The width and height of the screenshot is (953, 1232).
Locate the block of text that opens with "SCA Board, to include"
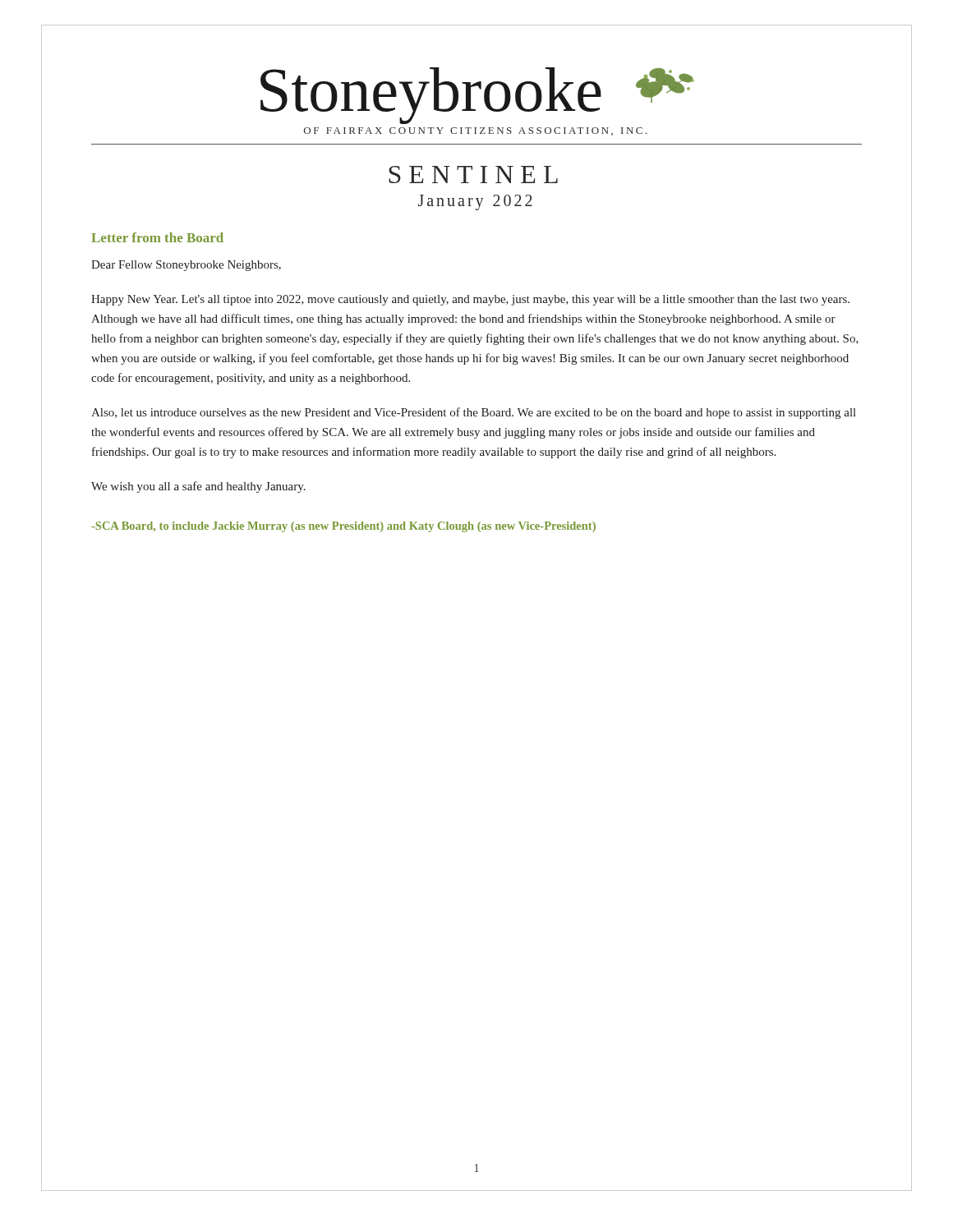click(x=344, y=526)
